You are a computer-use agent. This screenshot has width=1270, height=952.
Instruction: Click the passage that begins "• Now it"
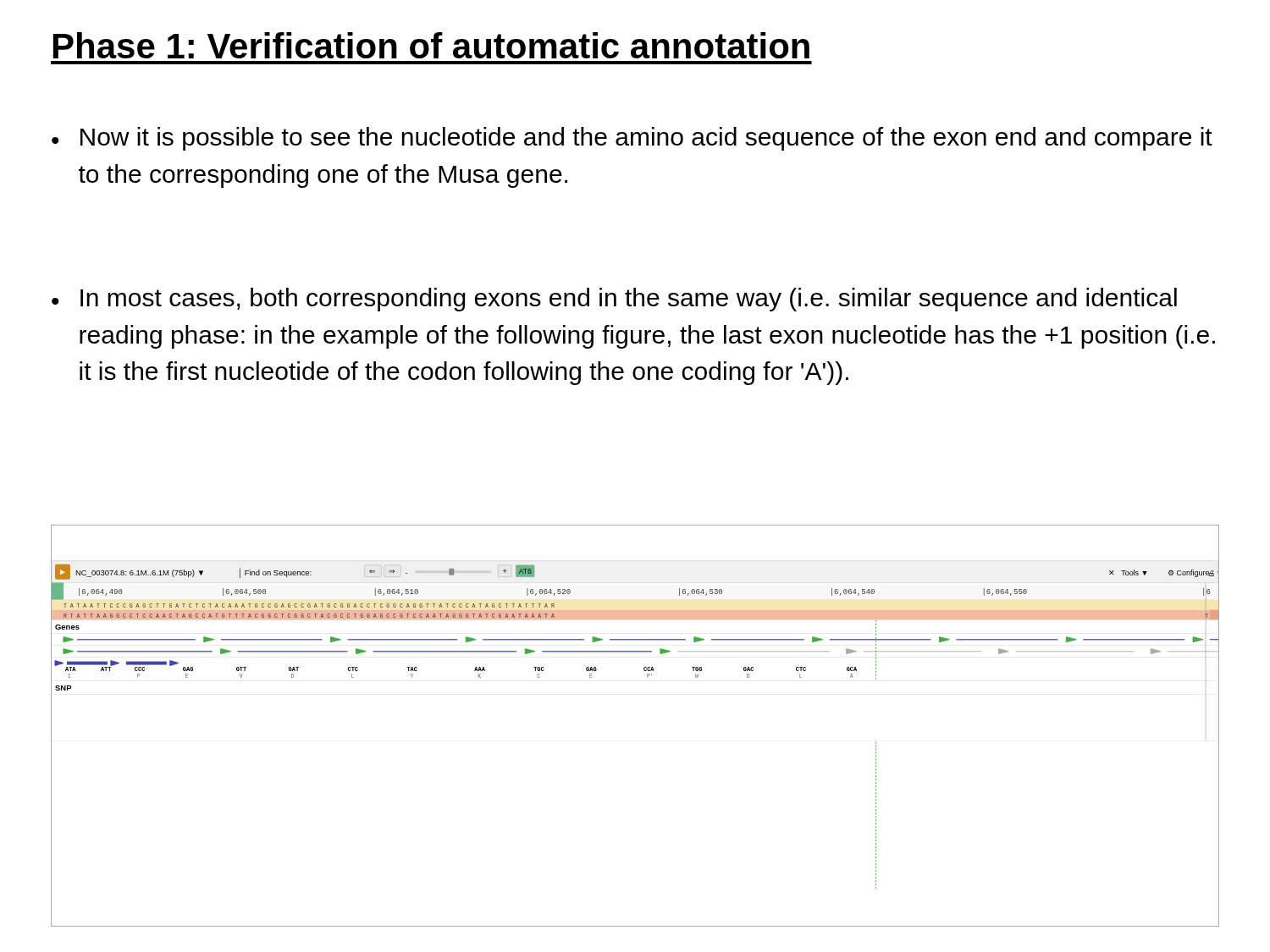point(635,155)
